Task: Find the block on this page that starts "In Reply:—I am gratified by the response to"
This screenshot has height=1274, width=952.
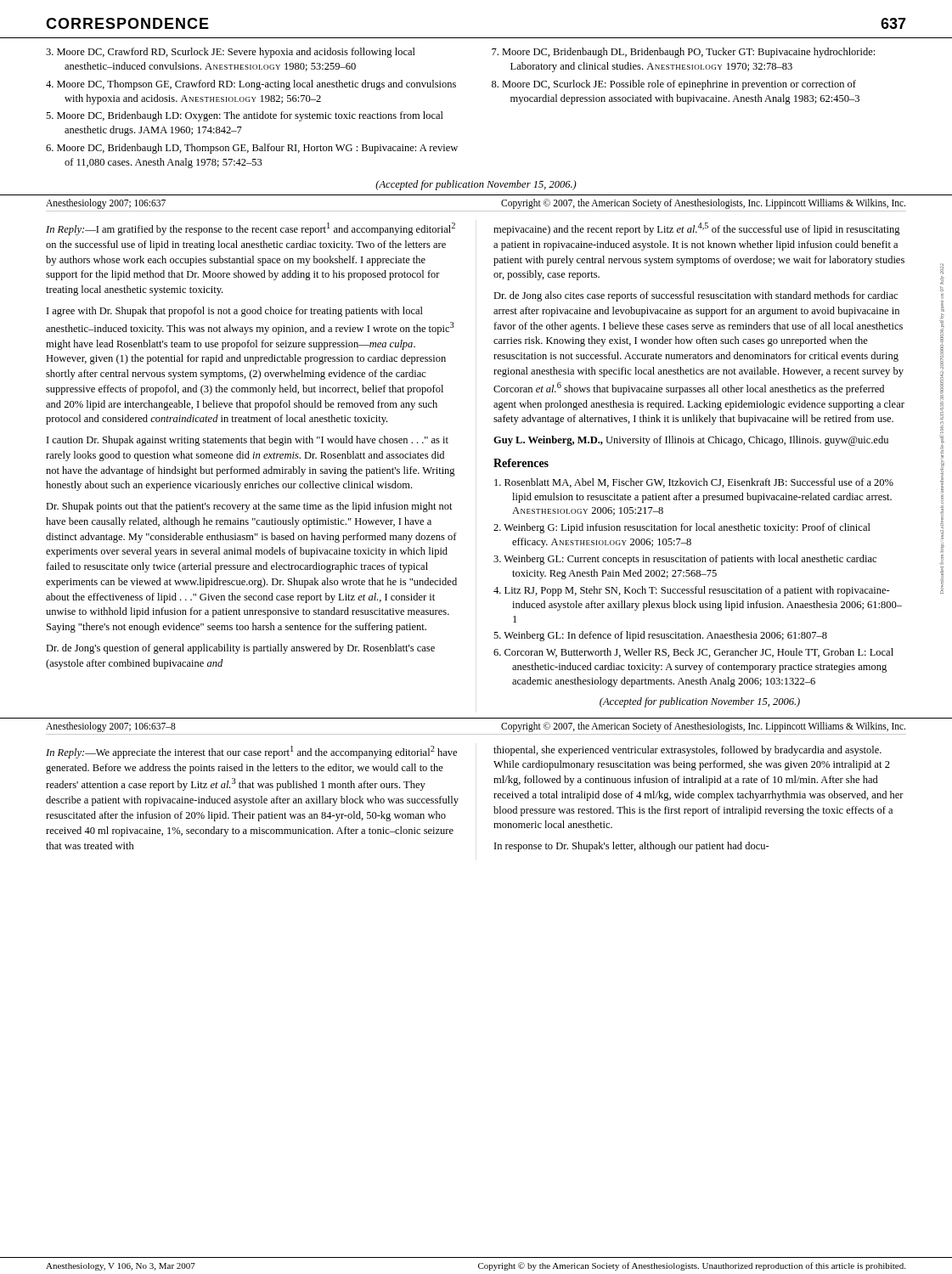Action: click(x=252, y=446)
